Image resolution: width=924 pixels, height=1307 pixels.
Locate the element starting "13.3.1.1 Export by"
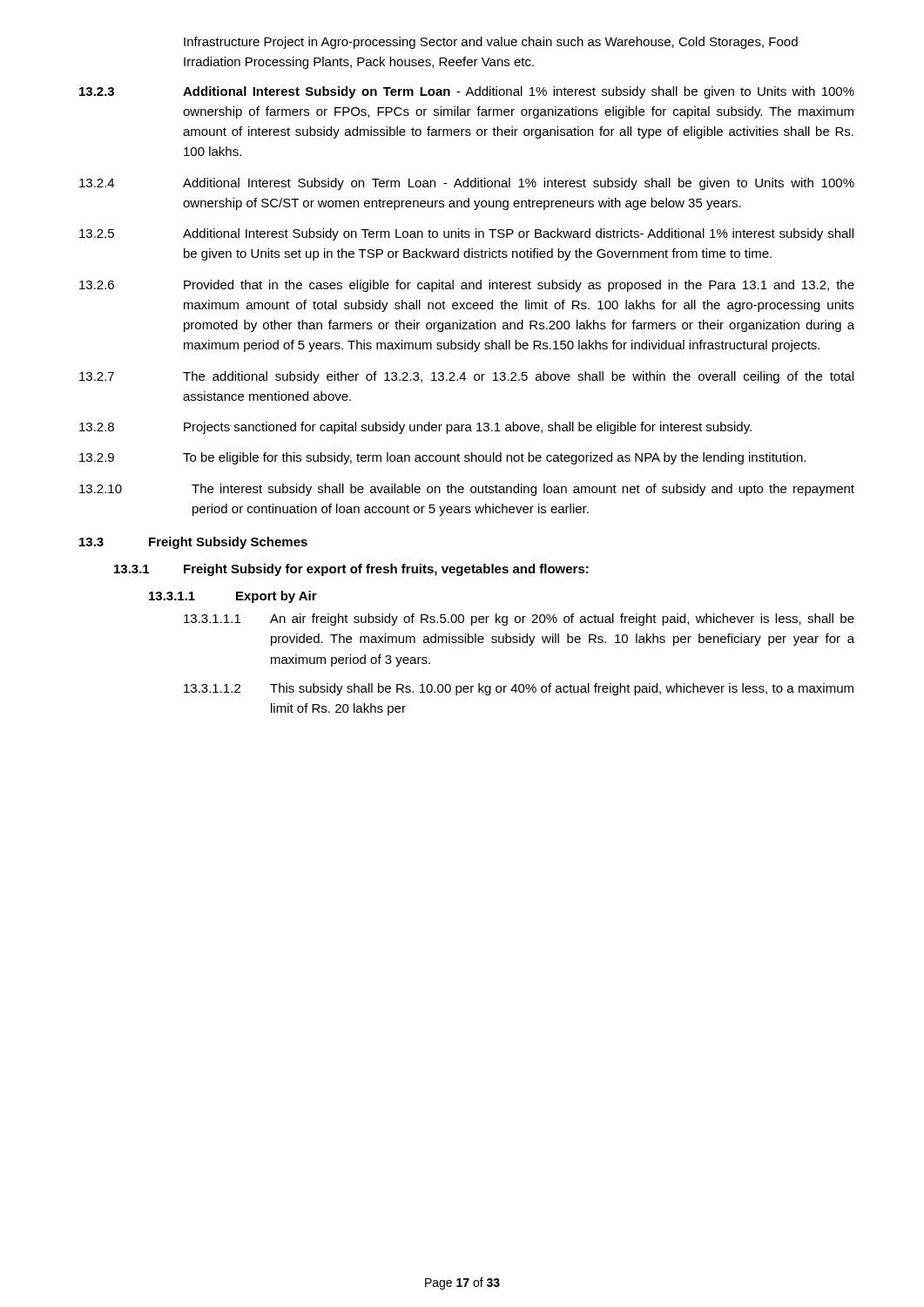click(x=232, y=596)
